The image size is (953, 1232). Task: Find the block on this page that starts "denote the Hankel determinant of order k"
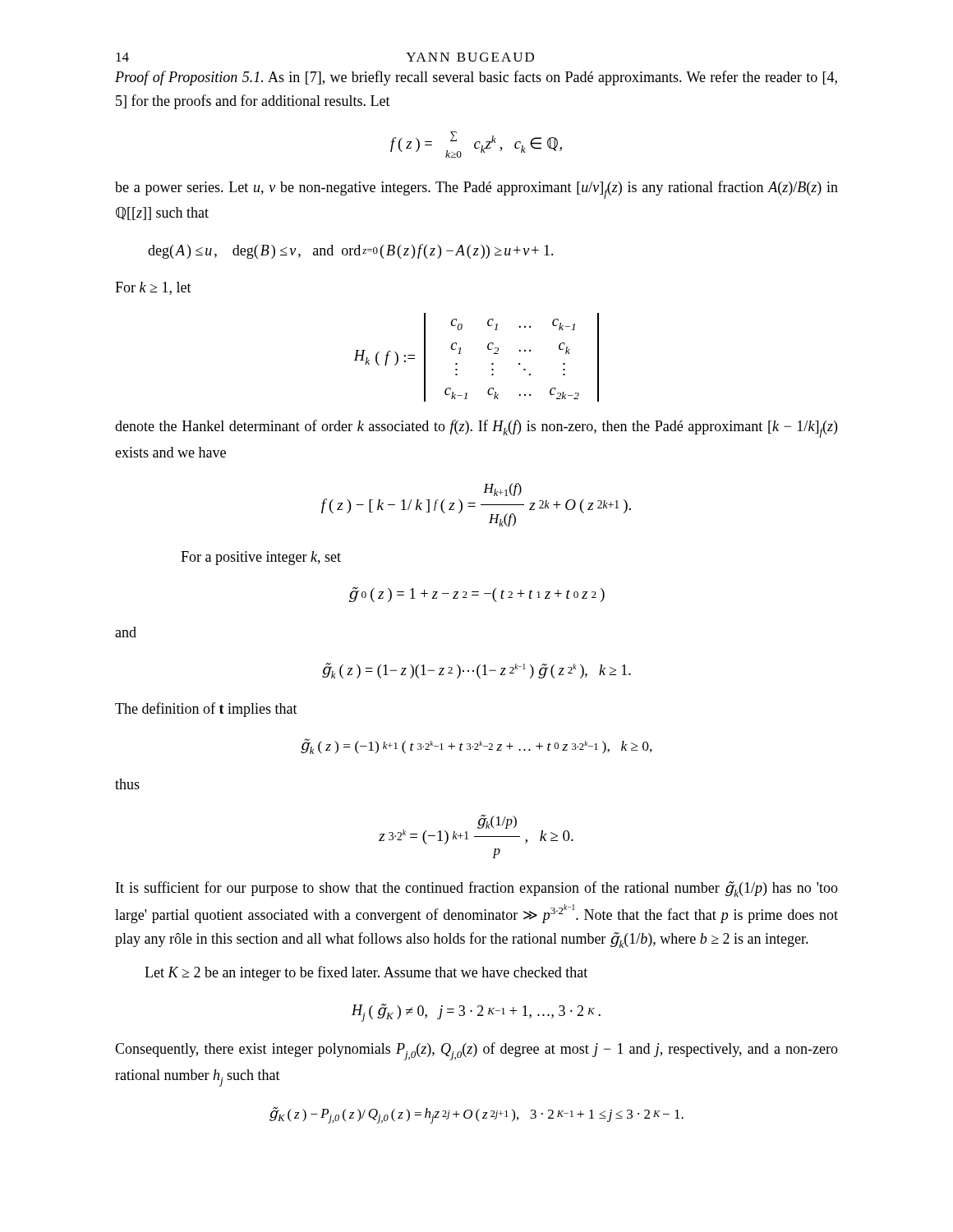[x=476, y=440]
